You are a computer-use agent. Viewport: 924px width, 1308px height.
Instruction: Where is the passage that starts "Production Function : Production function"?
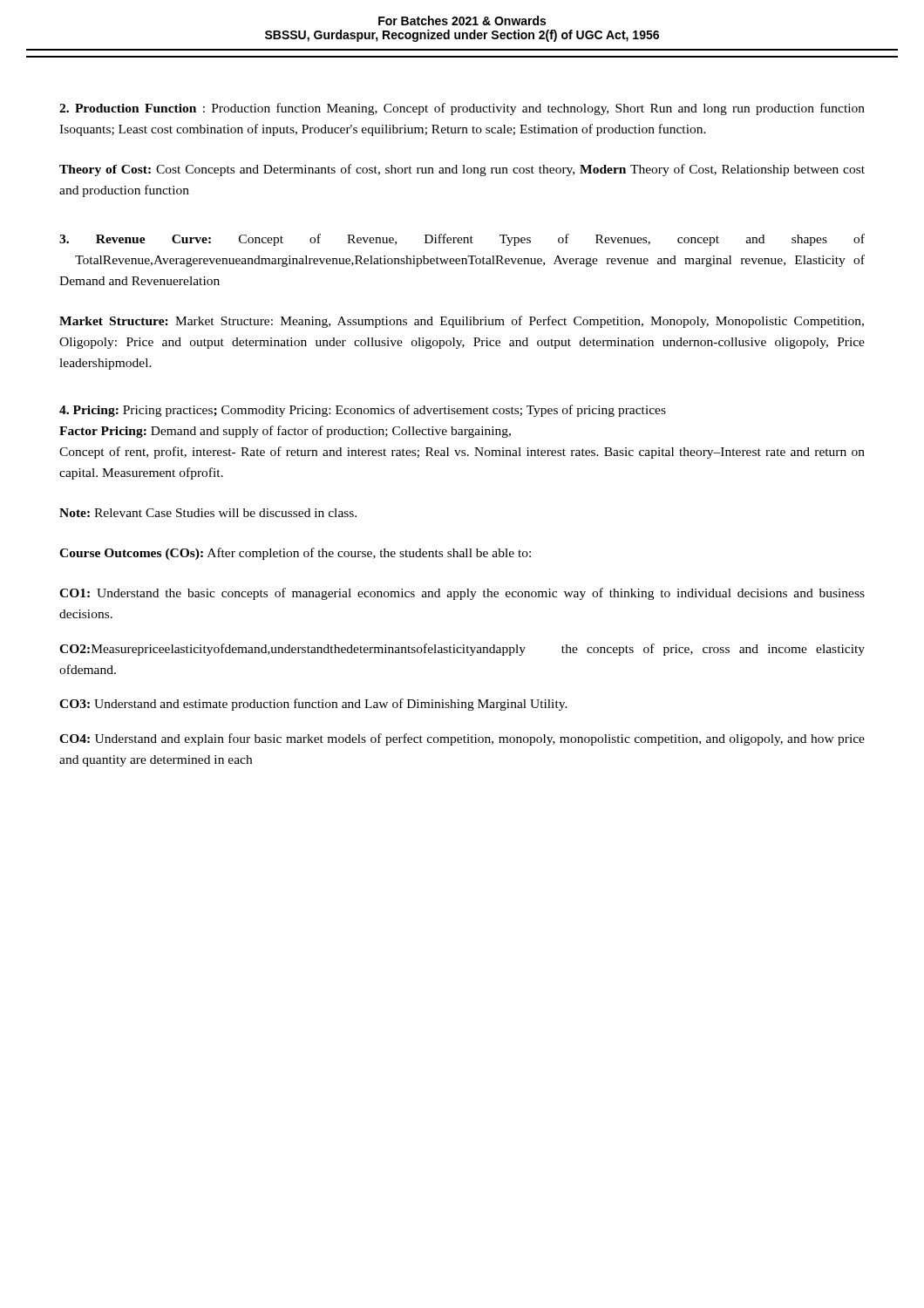pyautogui.click(x=462, y=119)
